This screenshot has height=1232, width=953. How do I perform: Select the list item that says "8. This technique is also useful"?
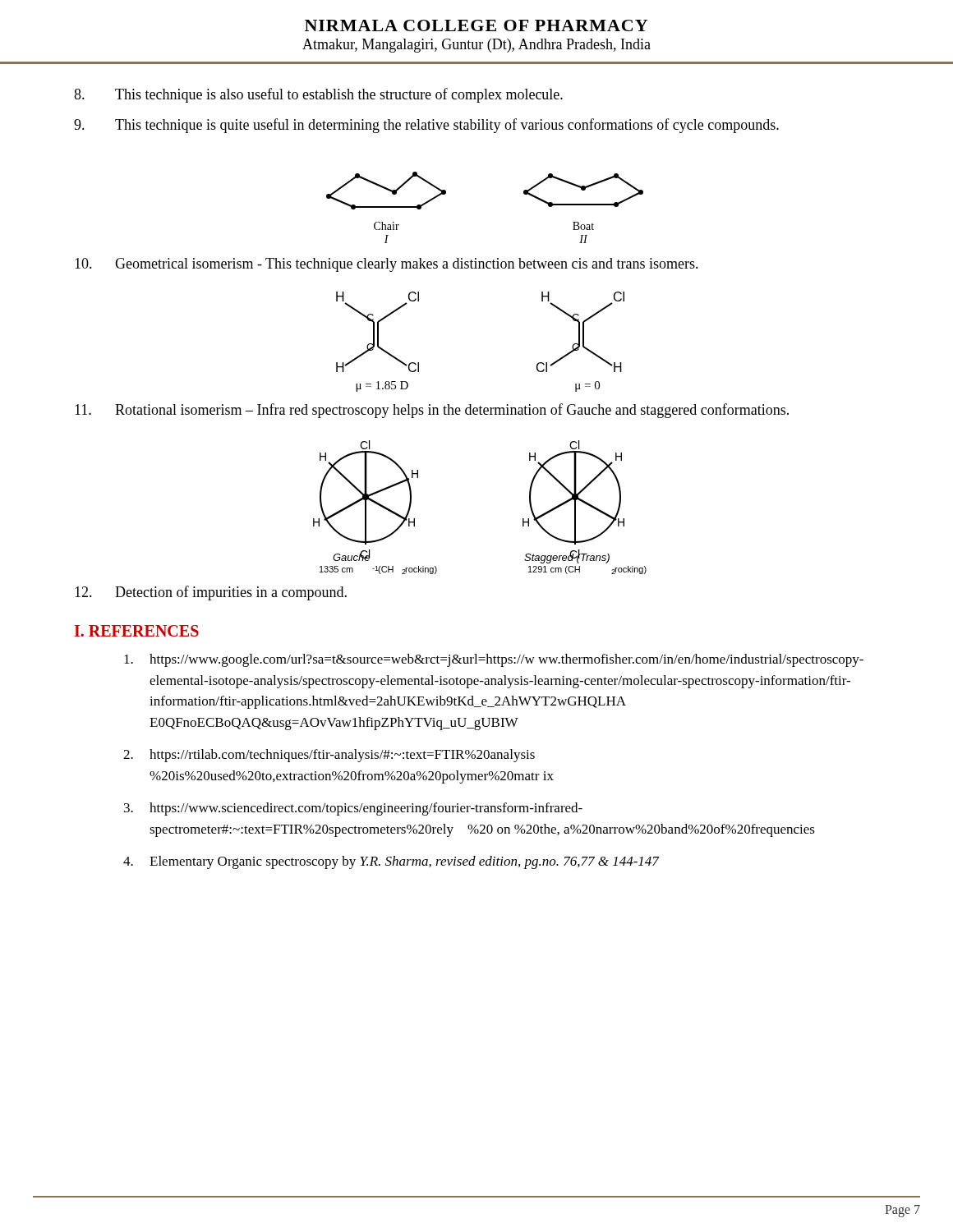[x=485, y=95]
